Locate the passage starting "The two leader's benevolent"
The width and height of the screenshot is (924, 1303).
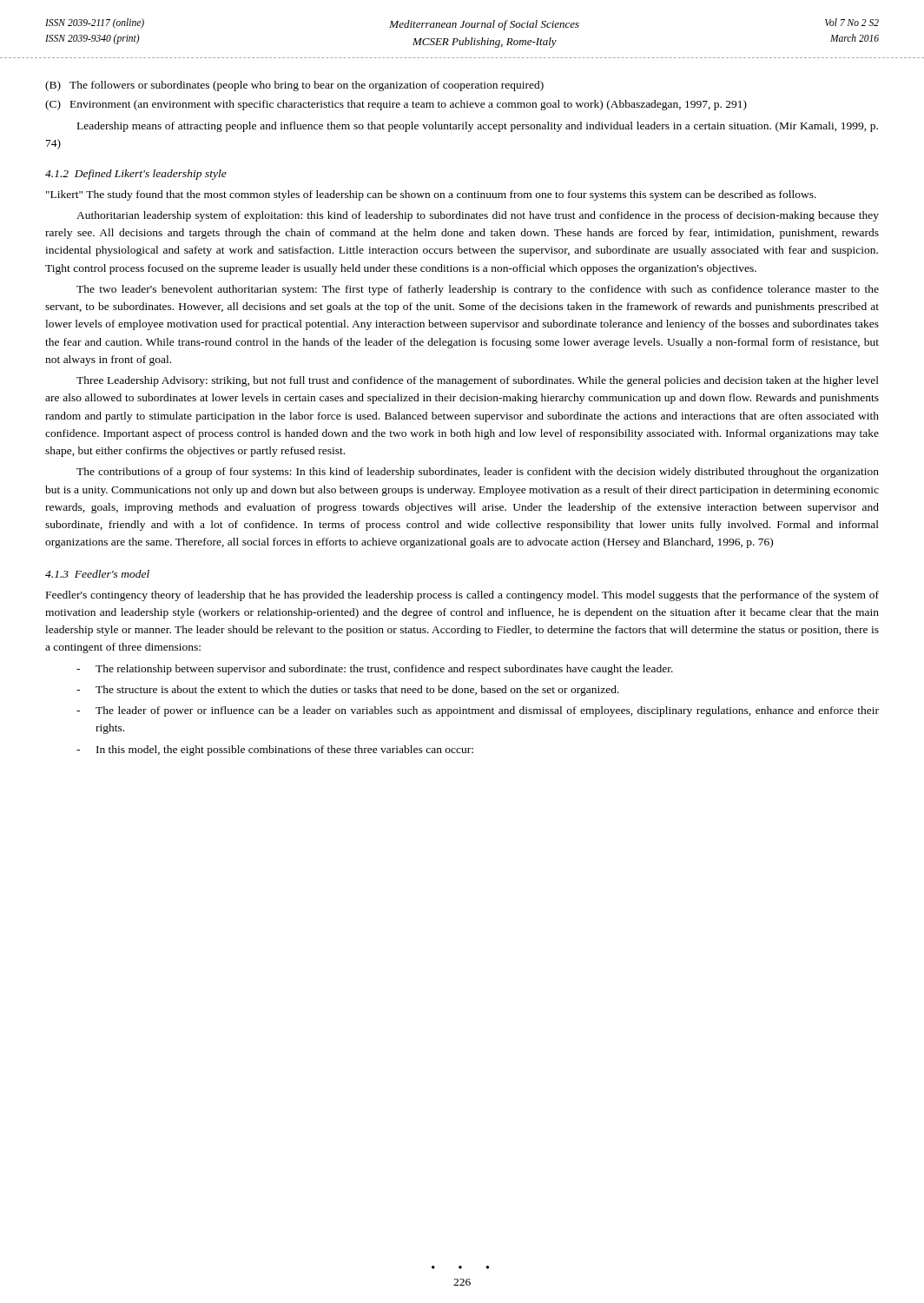tap(462, 324)
